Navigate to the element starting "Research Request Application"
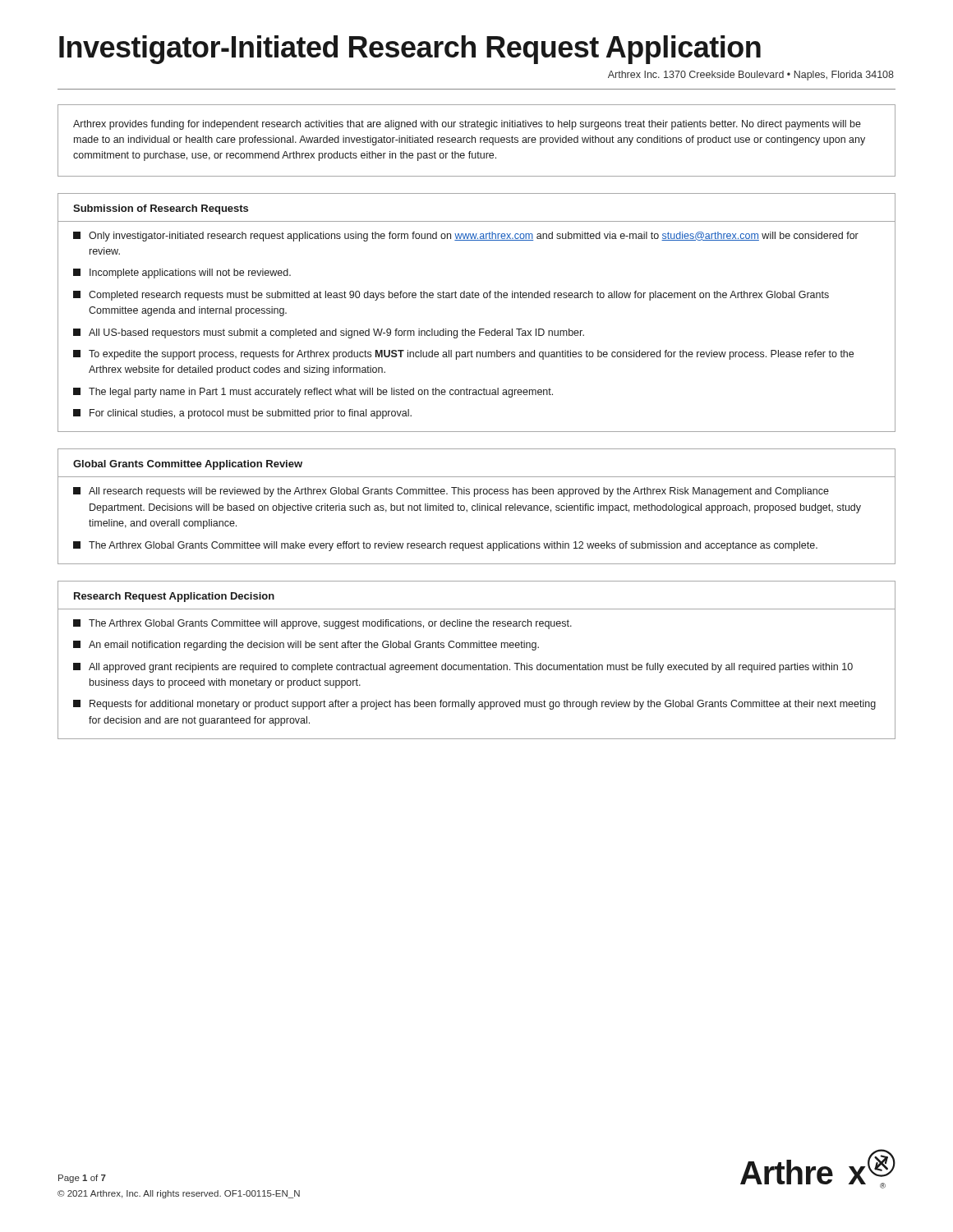The height and width of the screenshot is (1232, 953). [x=174, y=596]
